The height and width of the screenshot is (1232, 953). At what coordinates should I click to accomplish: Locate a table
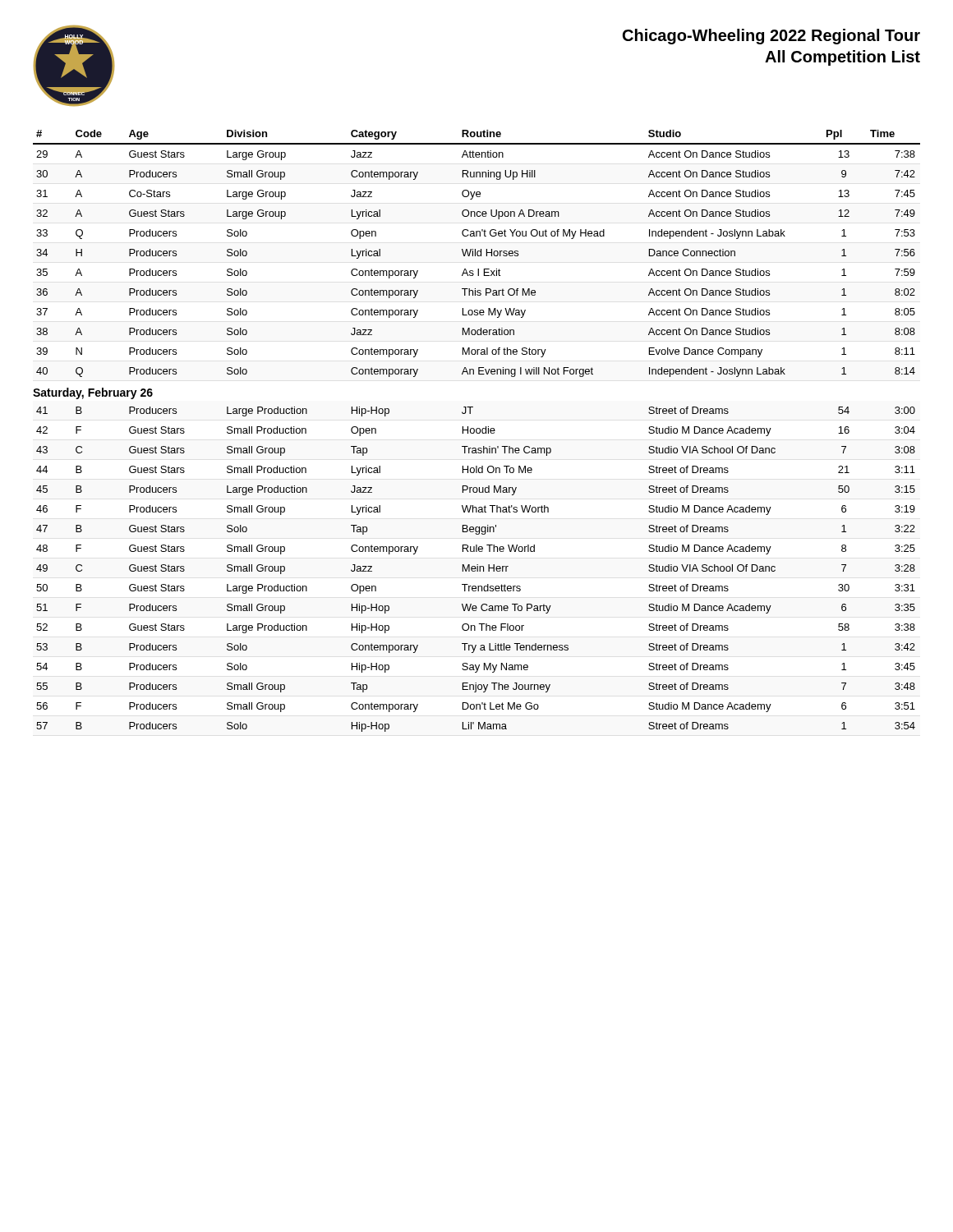[476, 430]
